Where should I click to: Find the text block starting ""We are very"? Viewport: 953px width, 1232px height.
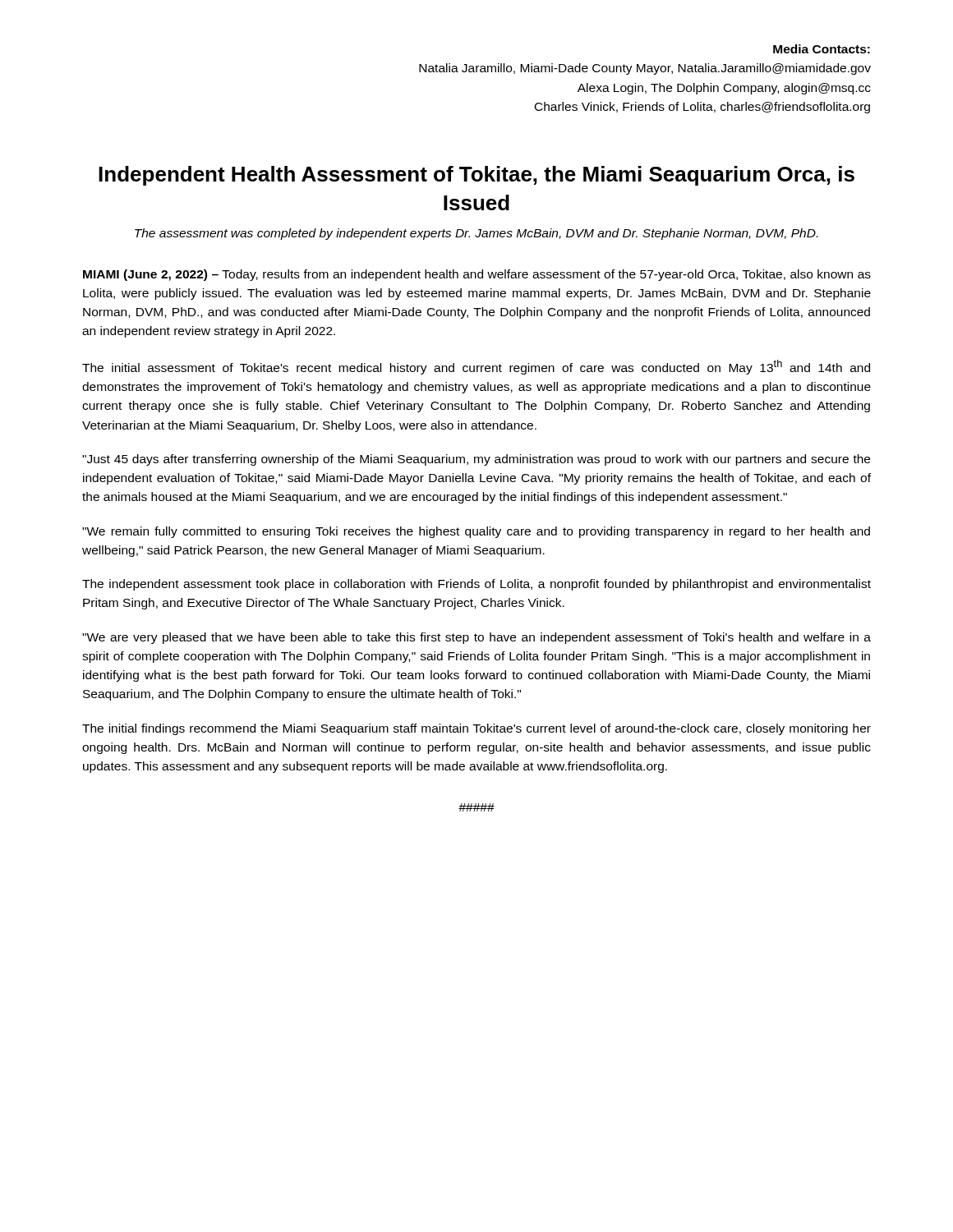[476, 665]
